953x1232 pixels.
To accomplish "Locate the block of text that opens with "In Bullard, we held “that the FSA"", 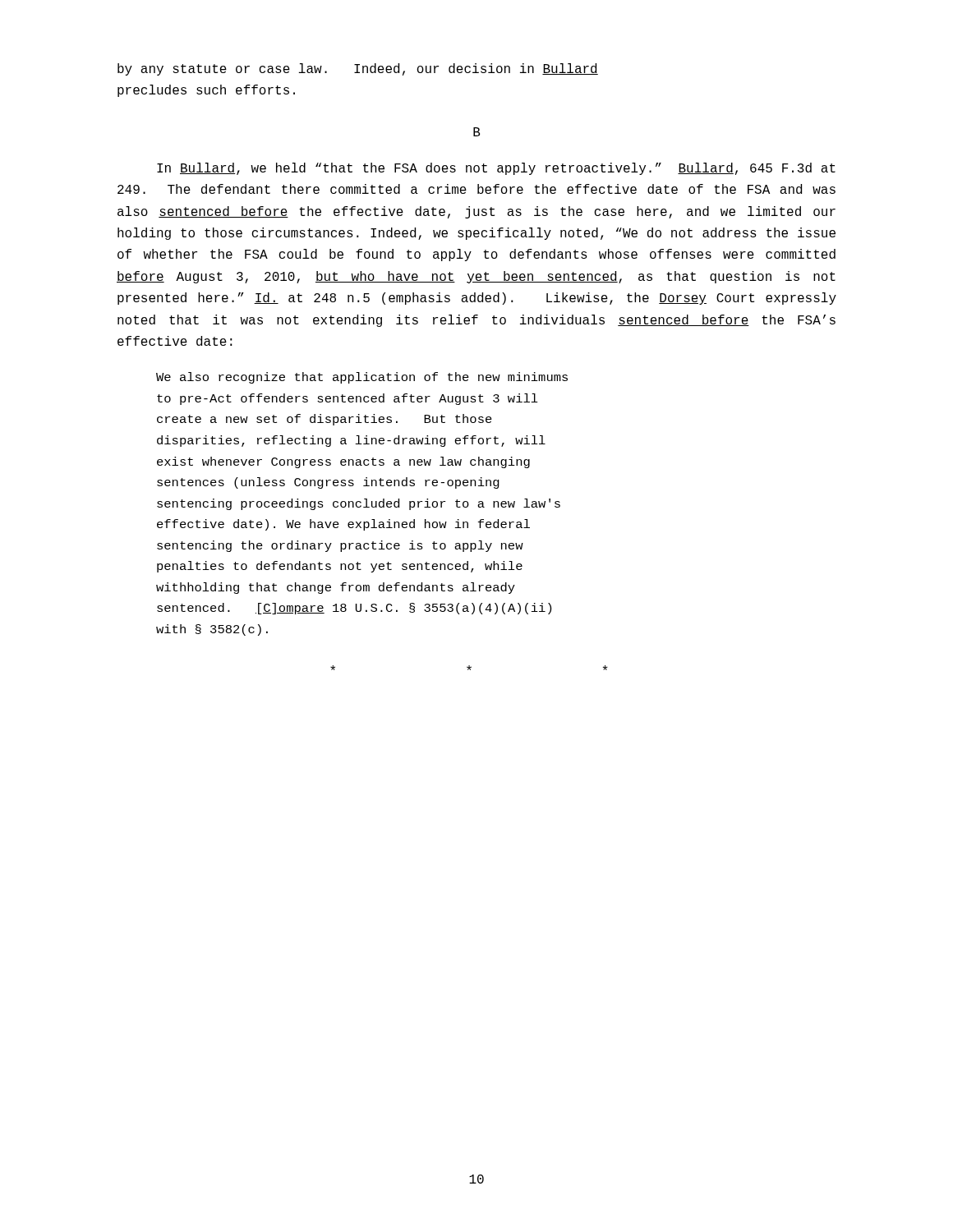I will click(476, 256).
